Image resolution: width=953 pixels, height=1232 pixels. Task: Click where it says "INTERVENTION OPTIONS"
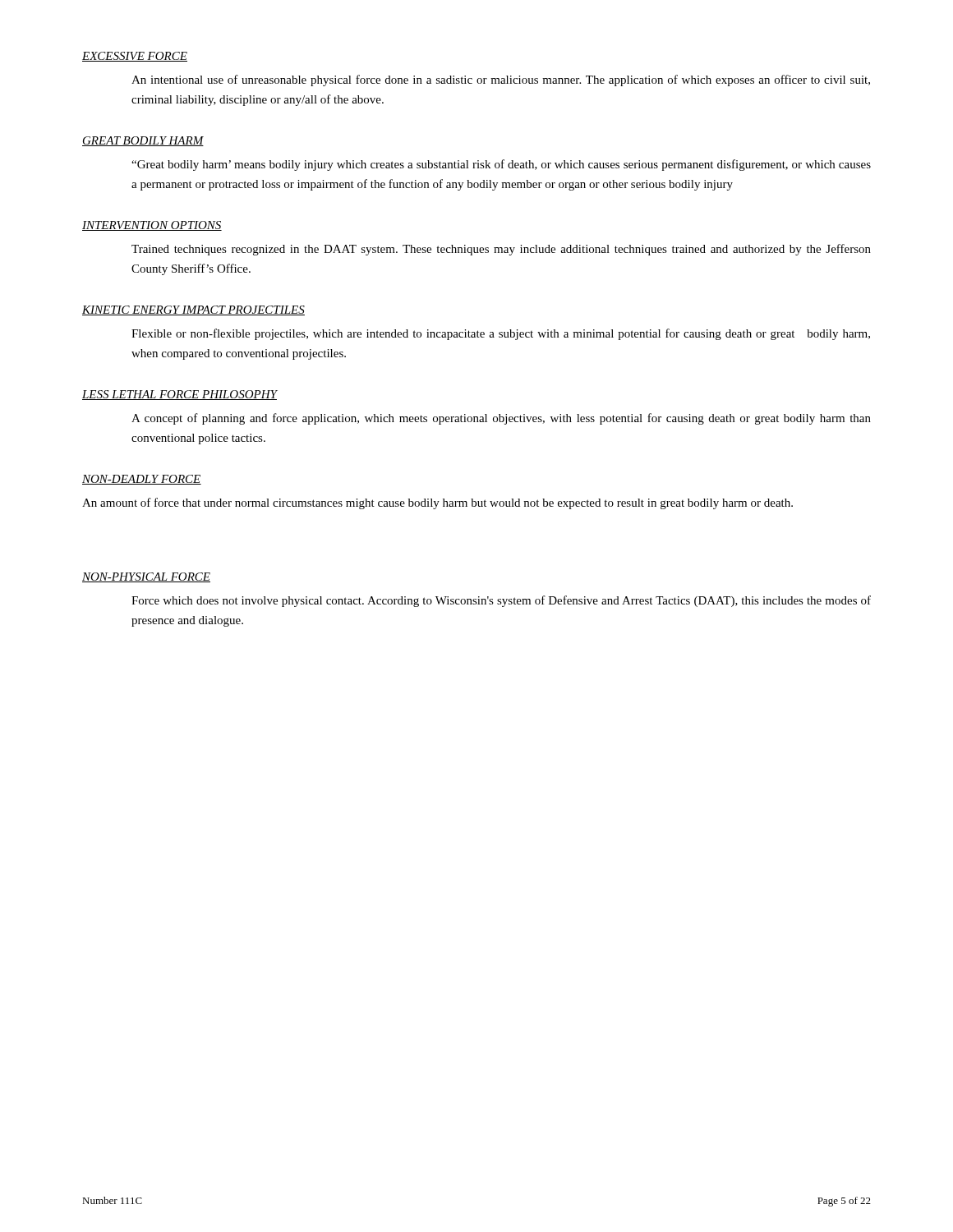pyautogui.click(x=152, y=225)
